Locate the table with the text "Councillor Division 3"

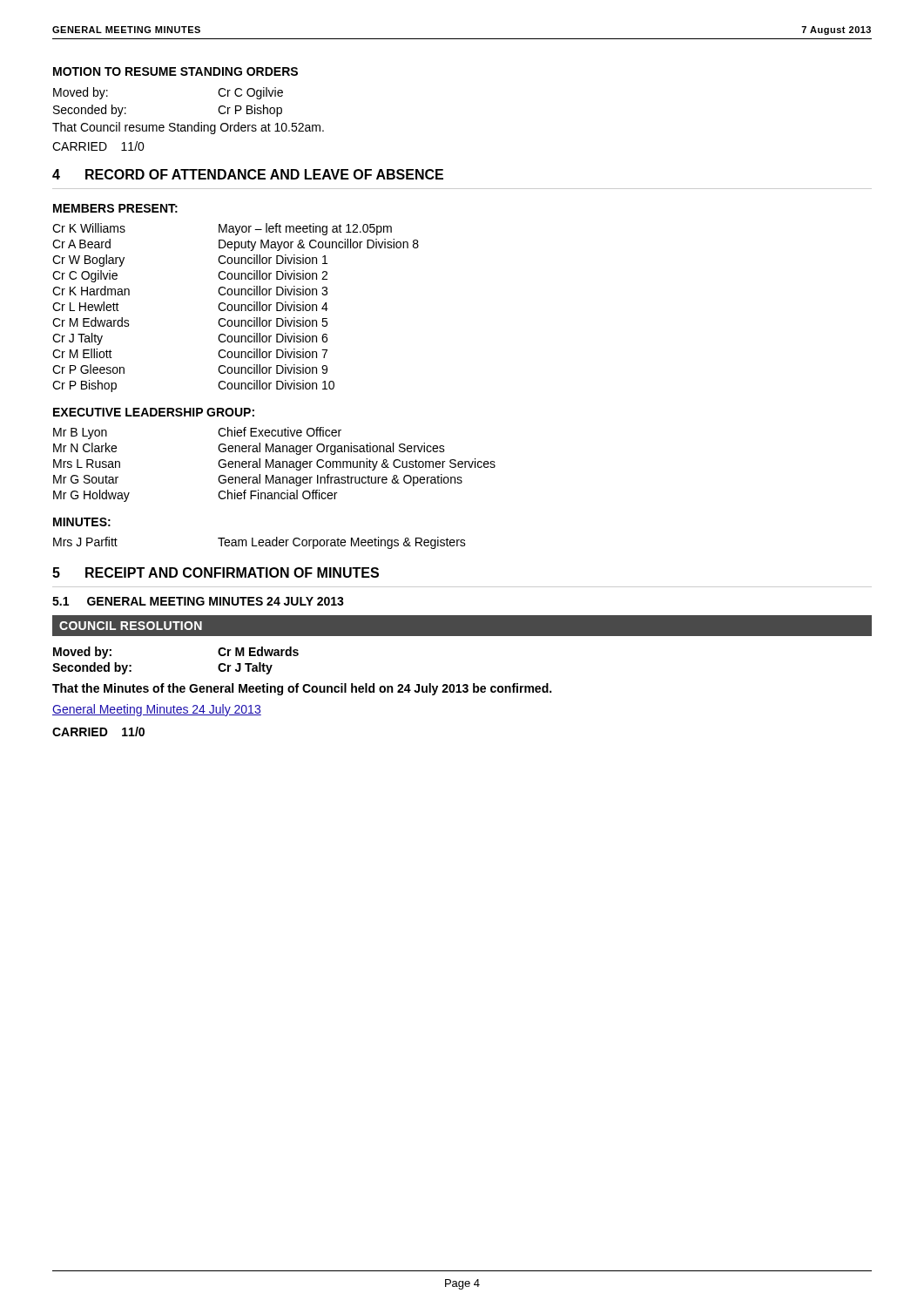[x=462, y=307]
